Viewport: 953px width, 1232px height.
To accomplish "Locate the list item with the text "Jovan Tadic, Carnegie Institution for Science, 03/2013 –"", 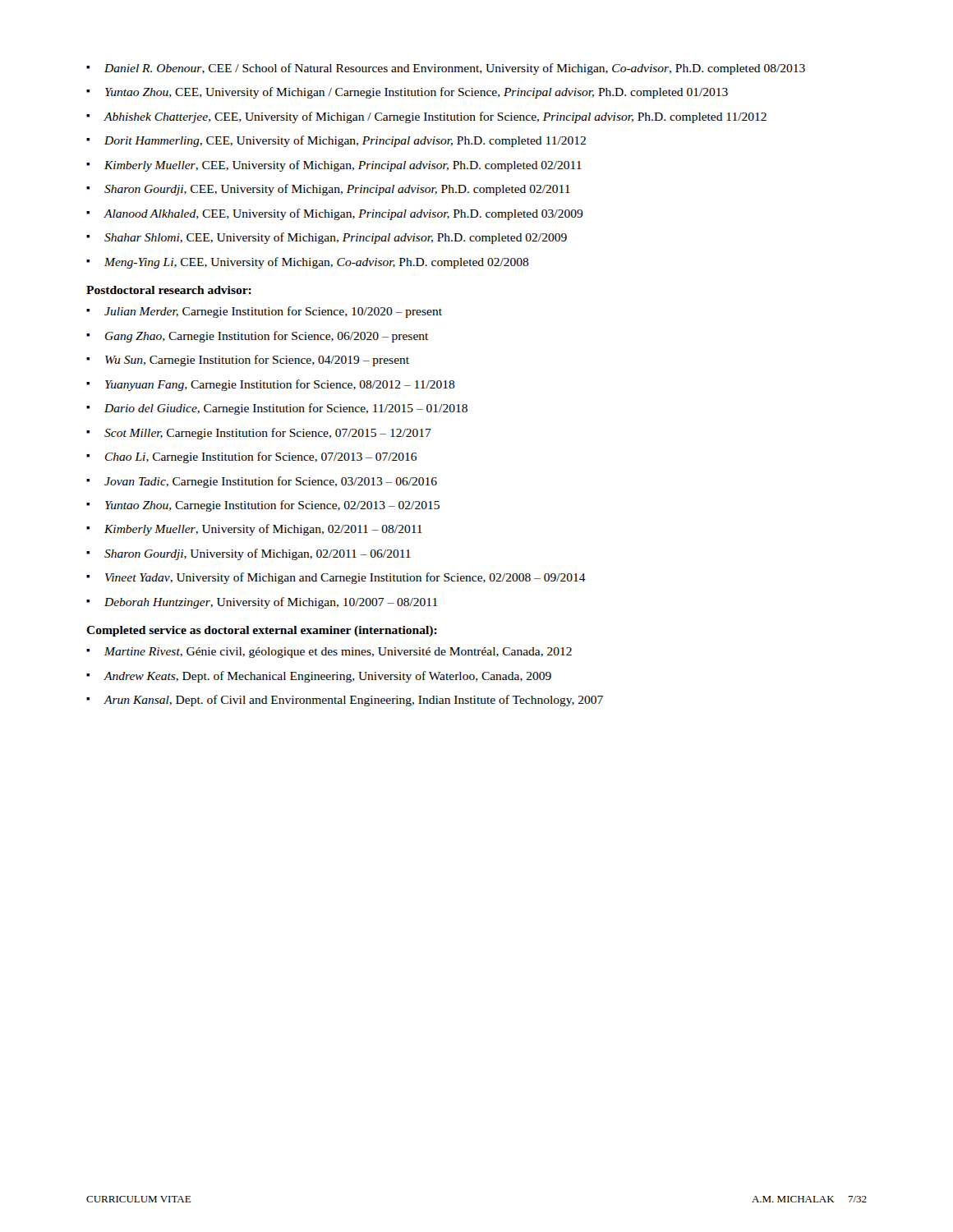I will pyautogui.click(x=271, y=480).
